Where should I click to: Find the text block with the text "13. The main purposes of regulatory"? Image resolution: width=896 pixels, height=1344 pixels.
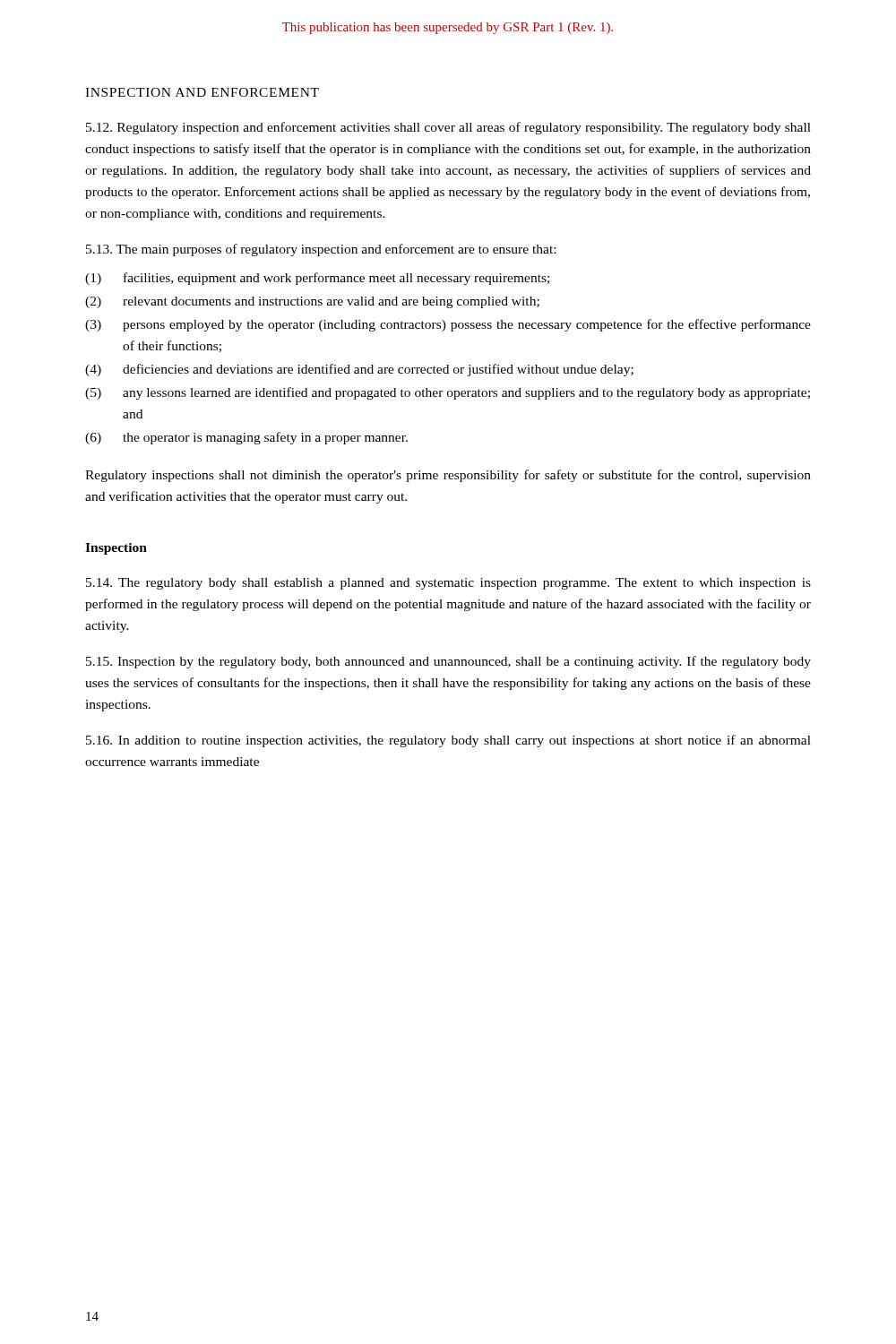point(321,249)
